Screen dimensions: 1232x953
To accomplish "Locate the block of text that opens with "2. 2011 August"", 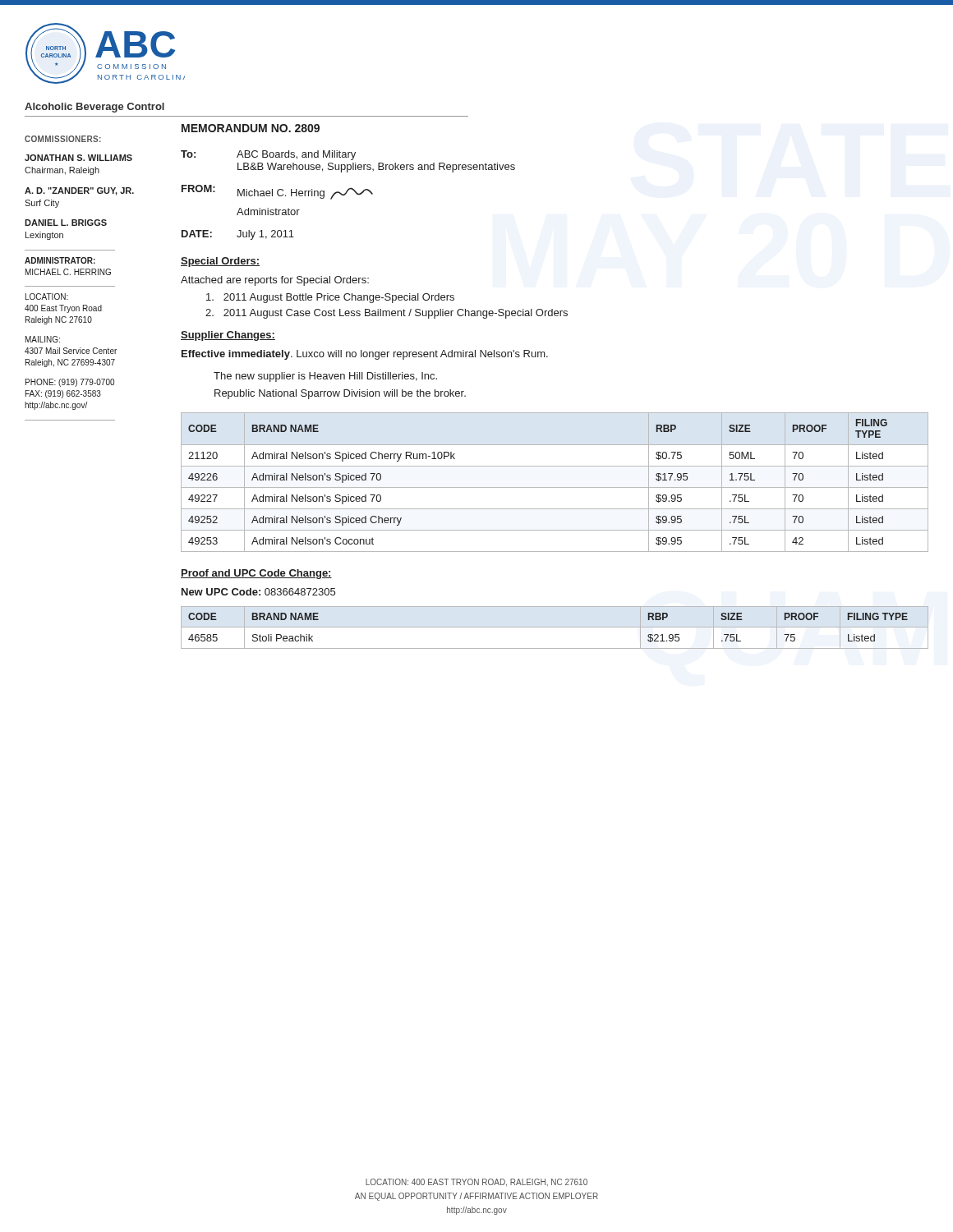I will click(x=387, y=313).
